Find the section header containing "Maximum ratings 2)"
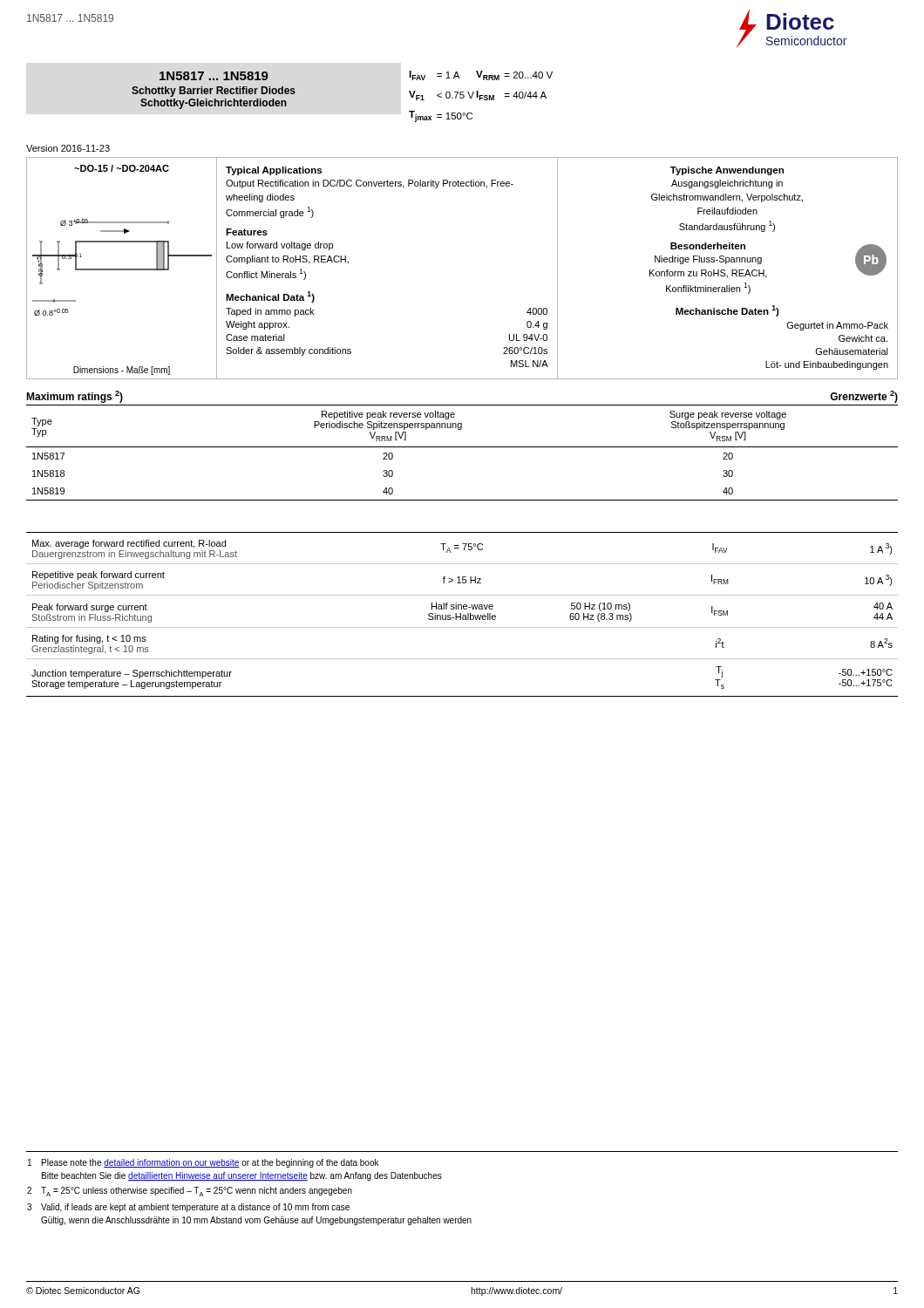Viewport: 924px width, 1308px height. 75,396
